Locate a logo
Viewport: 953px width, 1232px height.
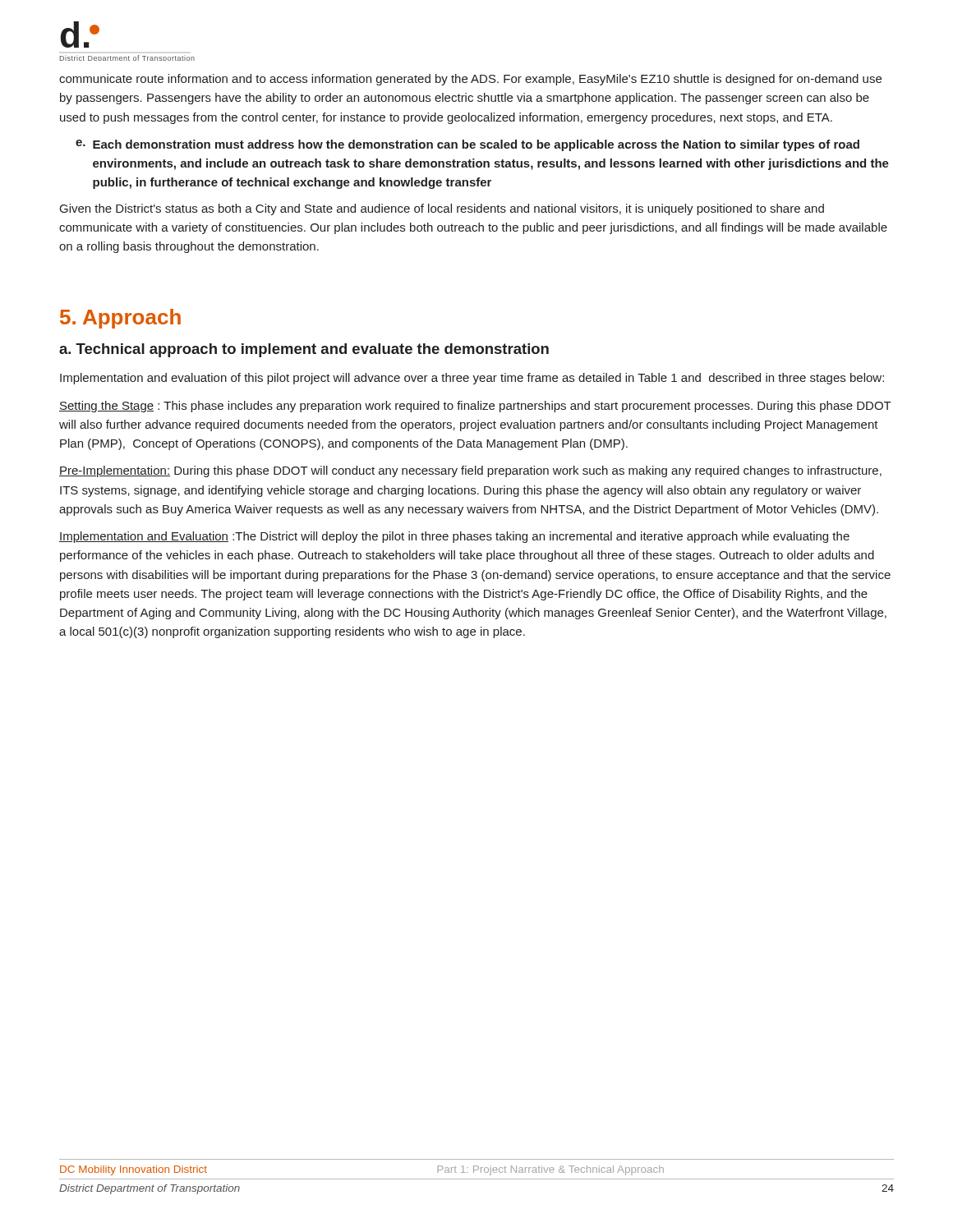click(476, 30)
